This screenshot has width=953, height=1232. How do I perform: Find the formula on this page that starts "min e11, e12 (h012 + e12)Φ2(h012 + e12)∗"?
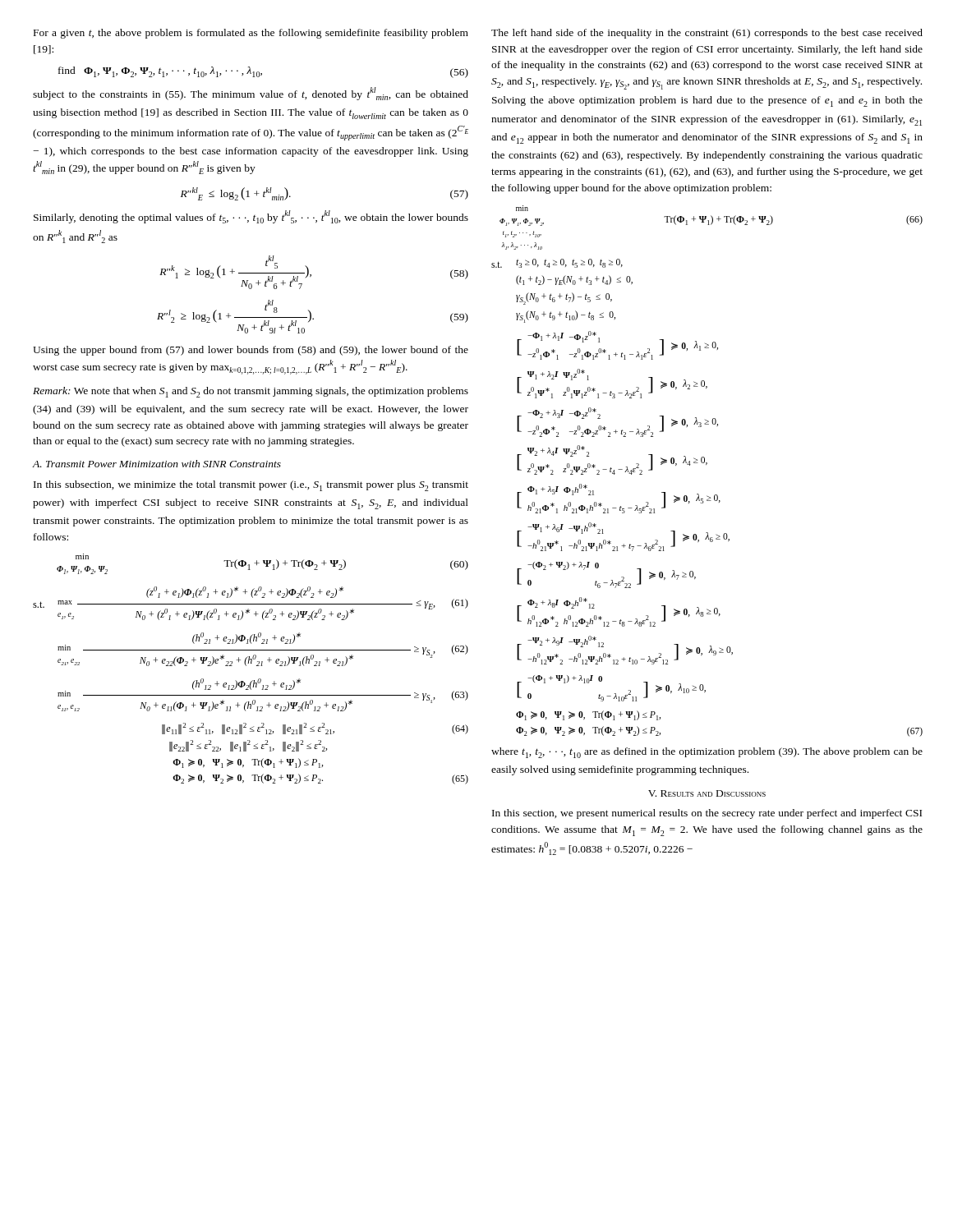[x=251, y=696]
